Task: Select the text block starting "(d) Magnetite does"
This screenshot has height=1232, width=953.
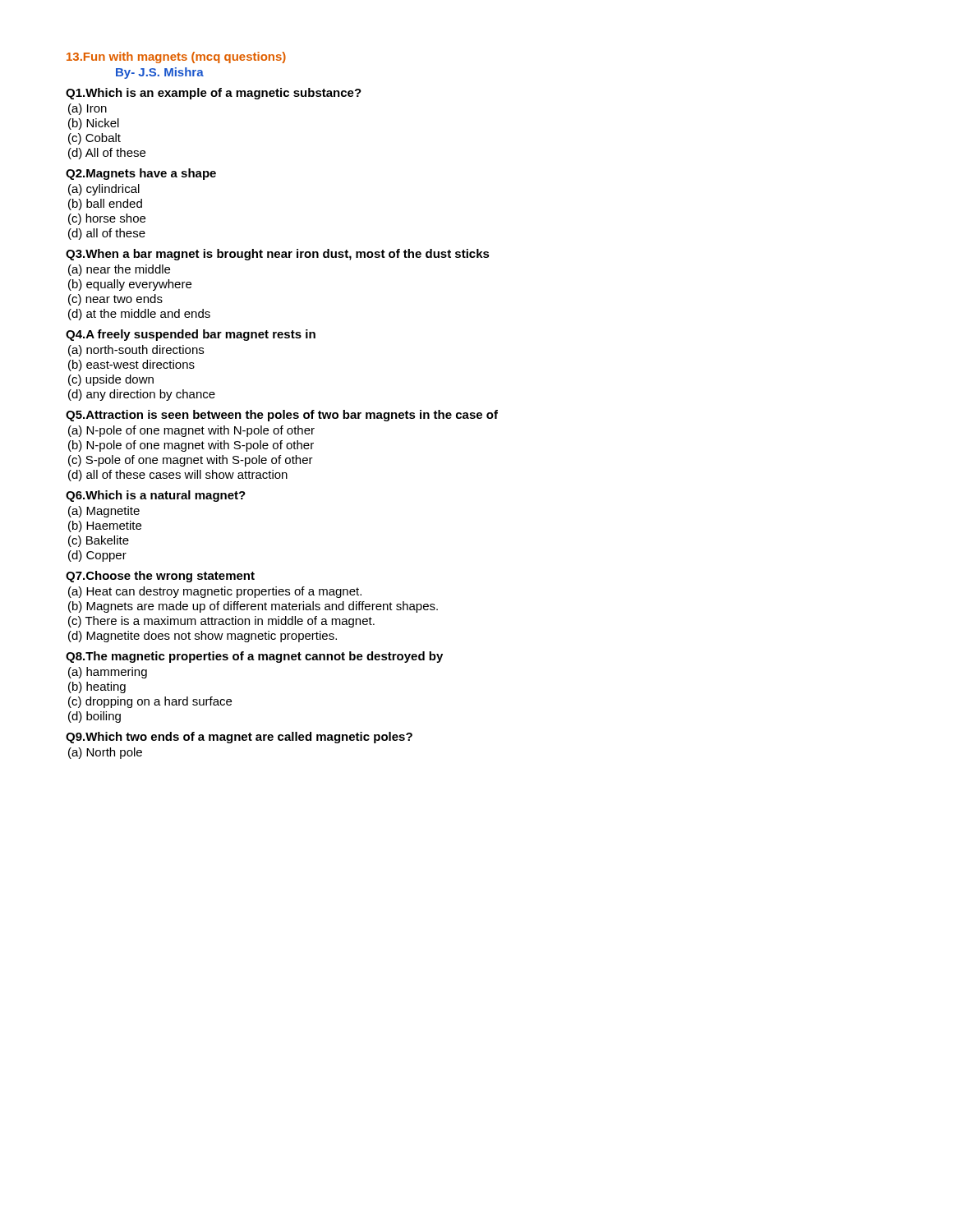Action: click(203, 635)
